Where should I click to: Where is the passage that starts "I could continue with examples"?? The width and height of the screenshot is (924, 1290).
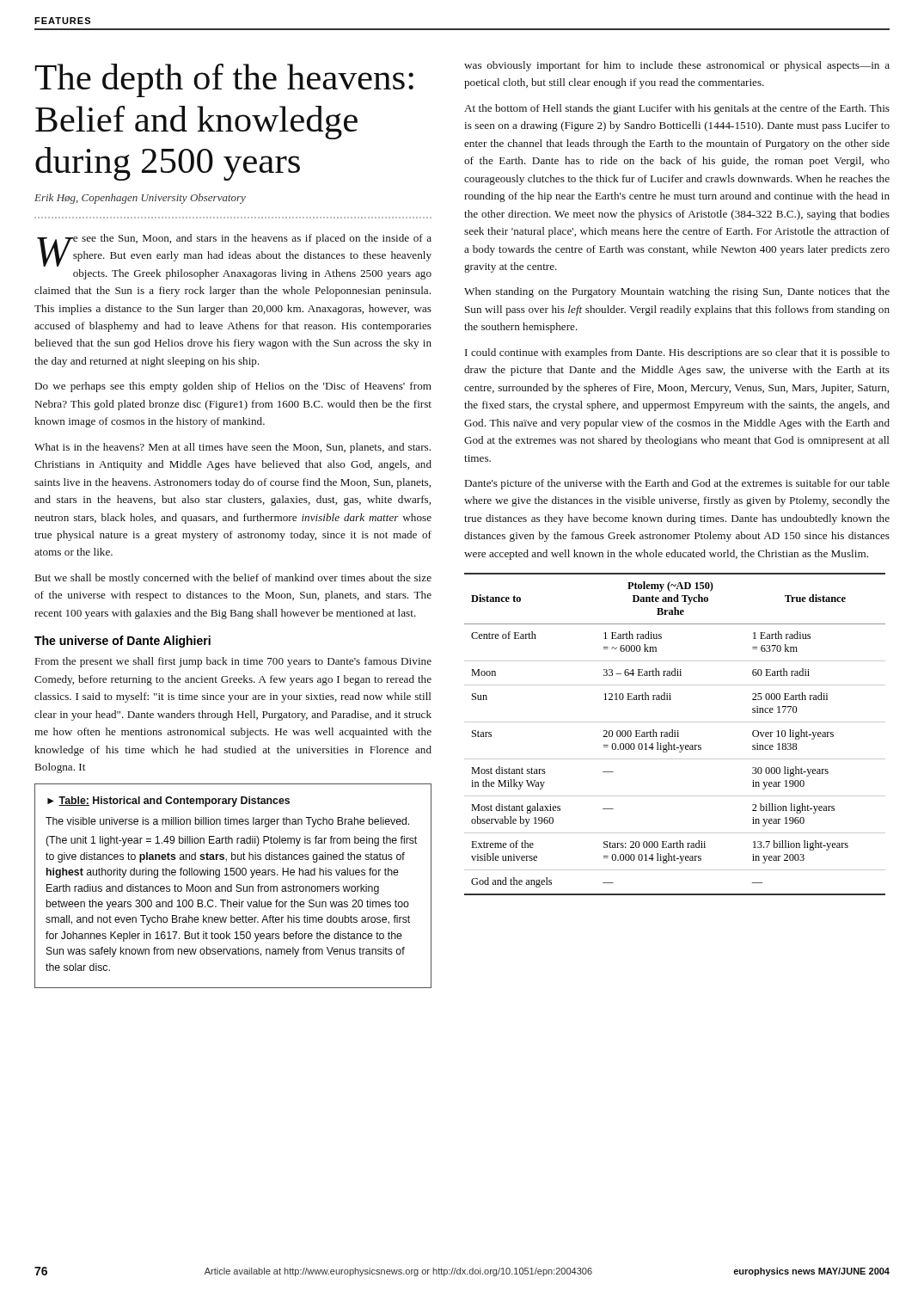coord(677,405)
